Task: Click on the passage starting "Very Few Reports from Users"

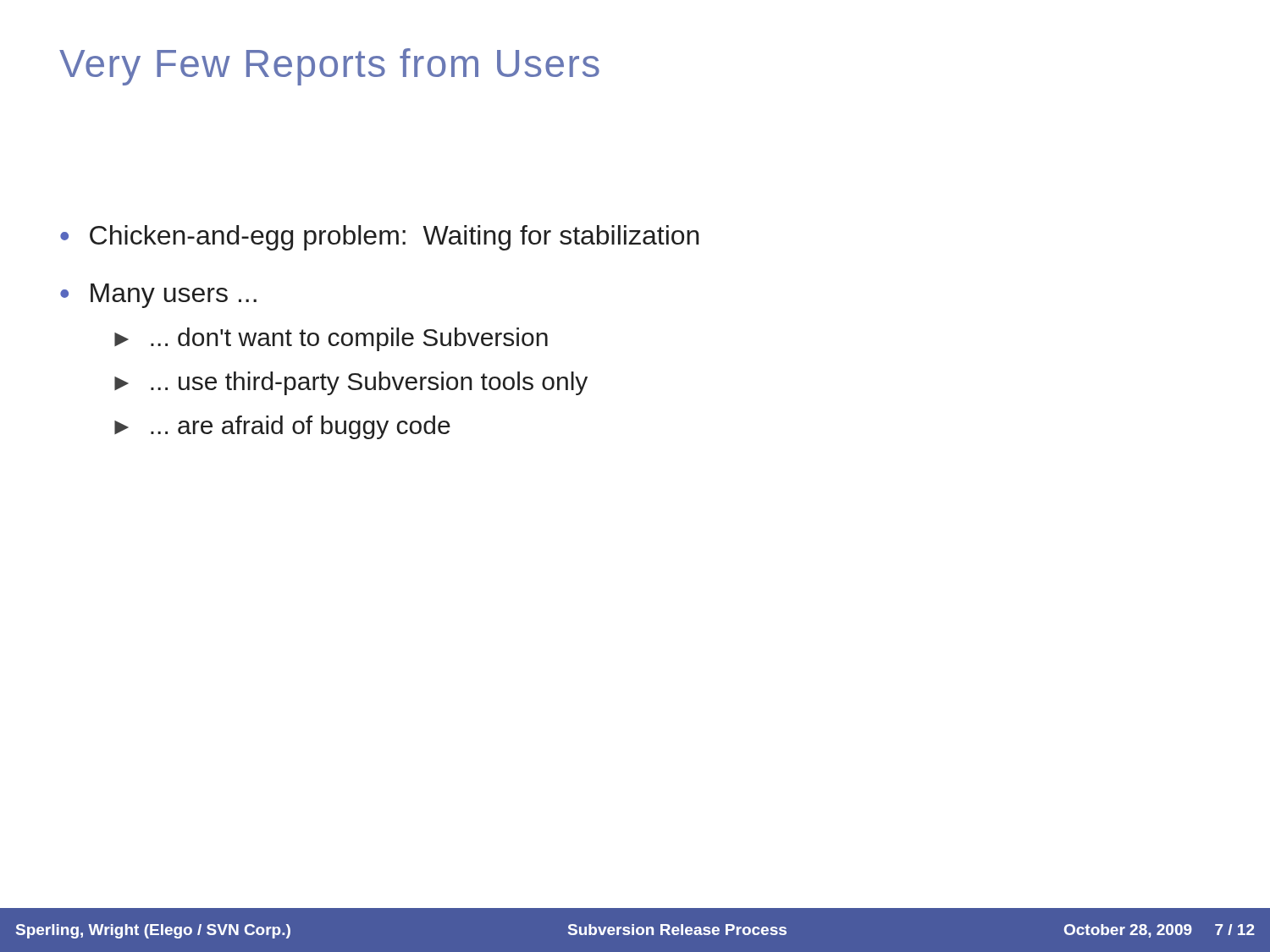Action: (x=330, y=63)
